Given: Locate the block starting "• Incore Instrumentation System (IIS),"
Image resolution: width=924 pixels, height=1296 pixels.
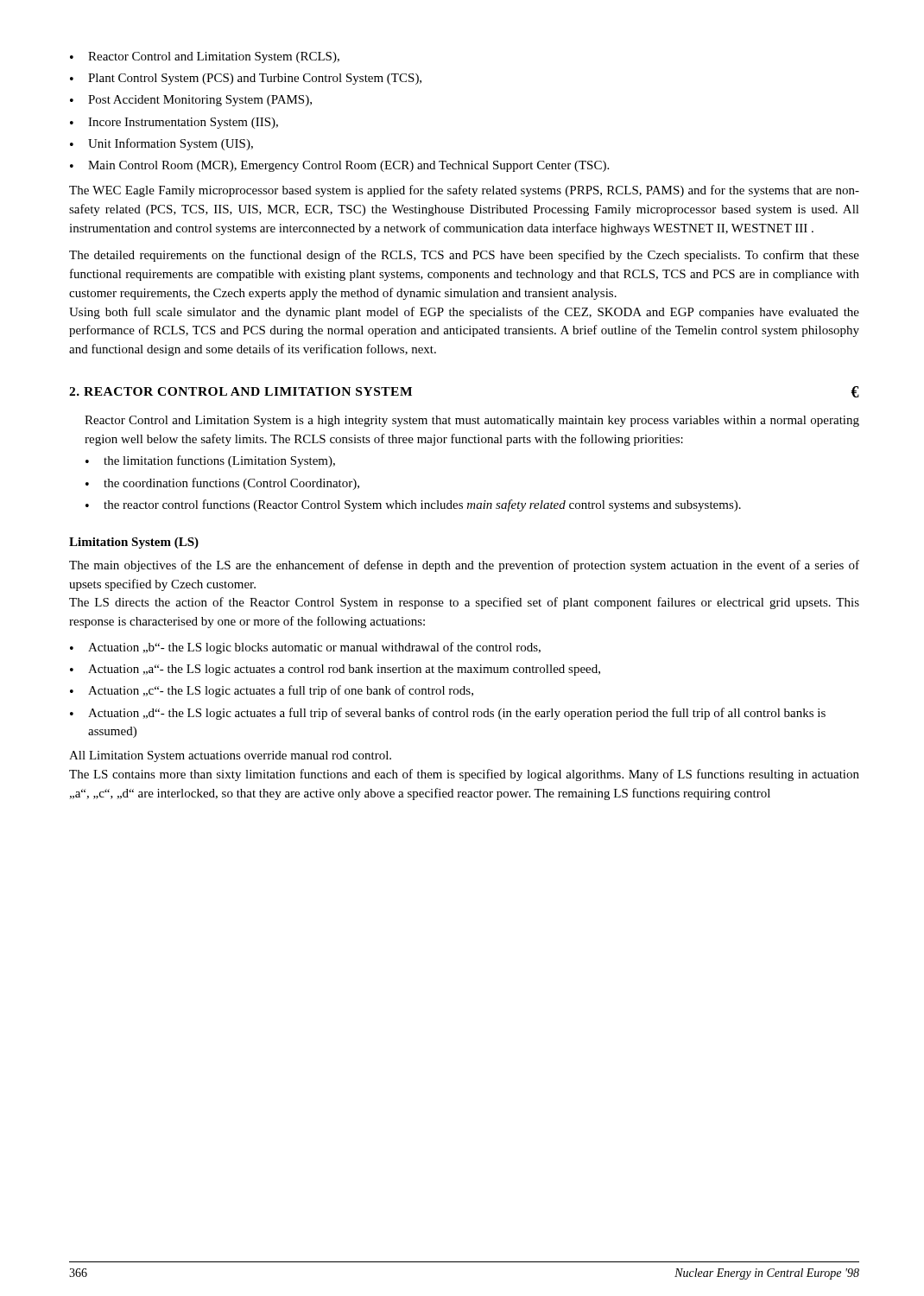Looking at the screenshot, I should (x=174, y=123).
